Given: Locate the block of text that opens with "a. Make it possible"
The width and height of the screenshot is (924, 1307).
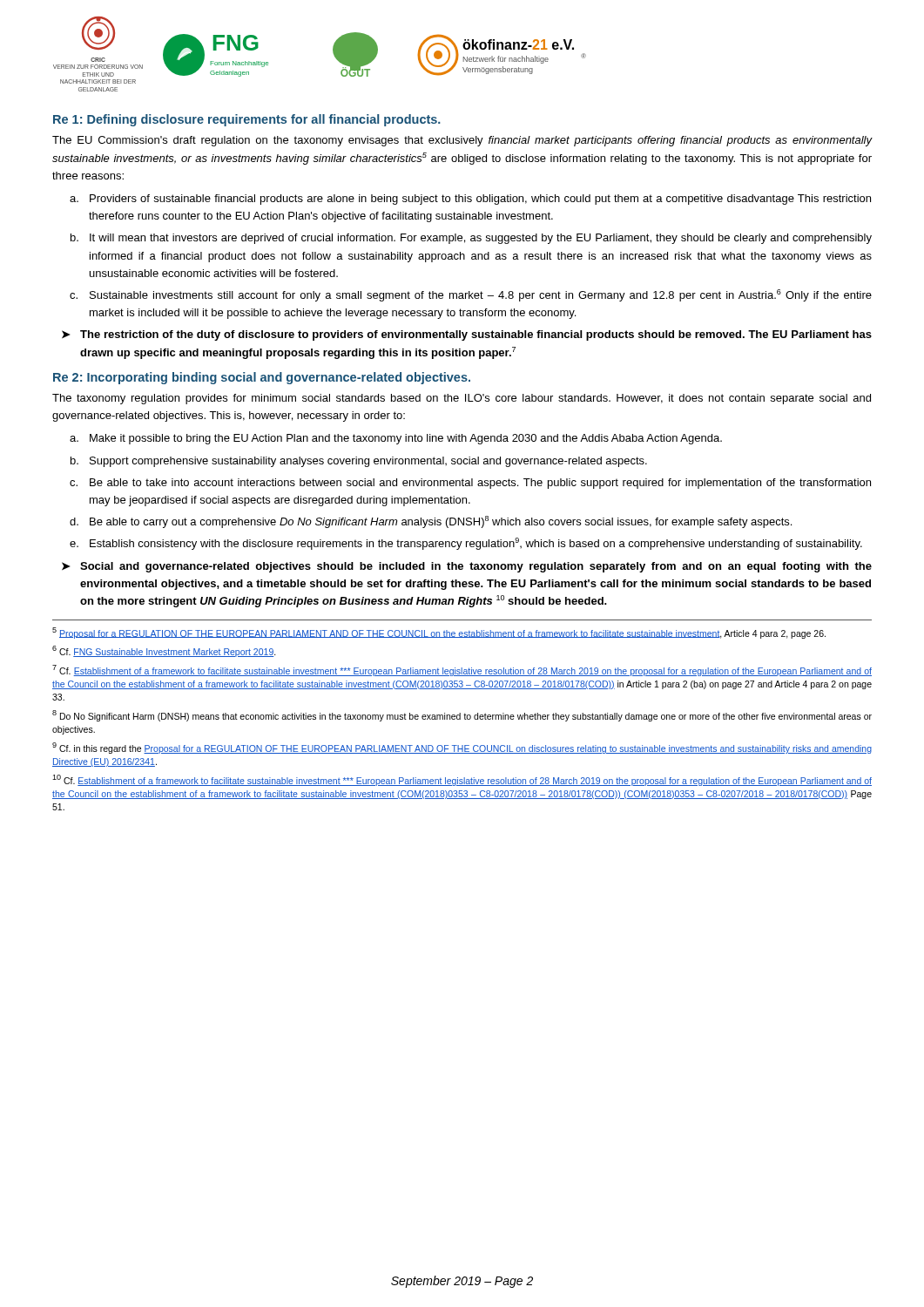Looking at the screenshot, I should click(396, 439).
